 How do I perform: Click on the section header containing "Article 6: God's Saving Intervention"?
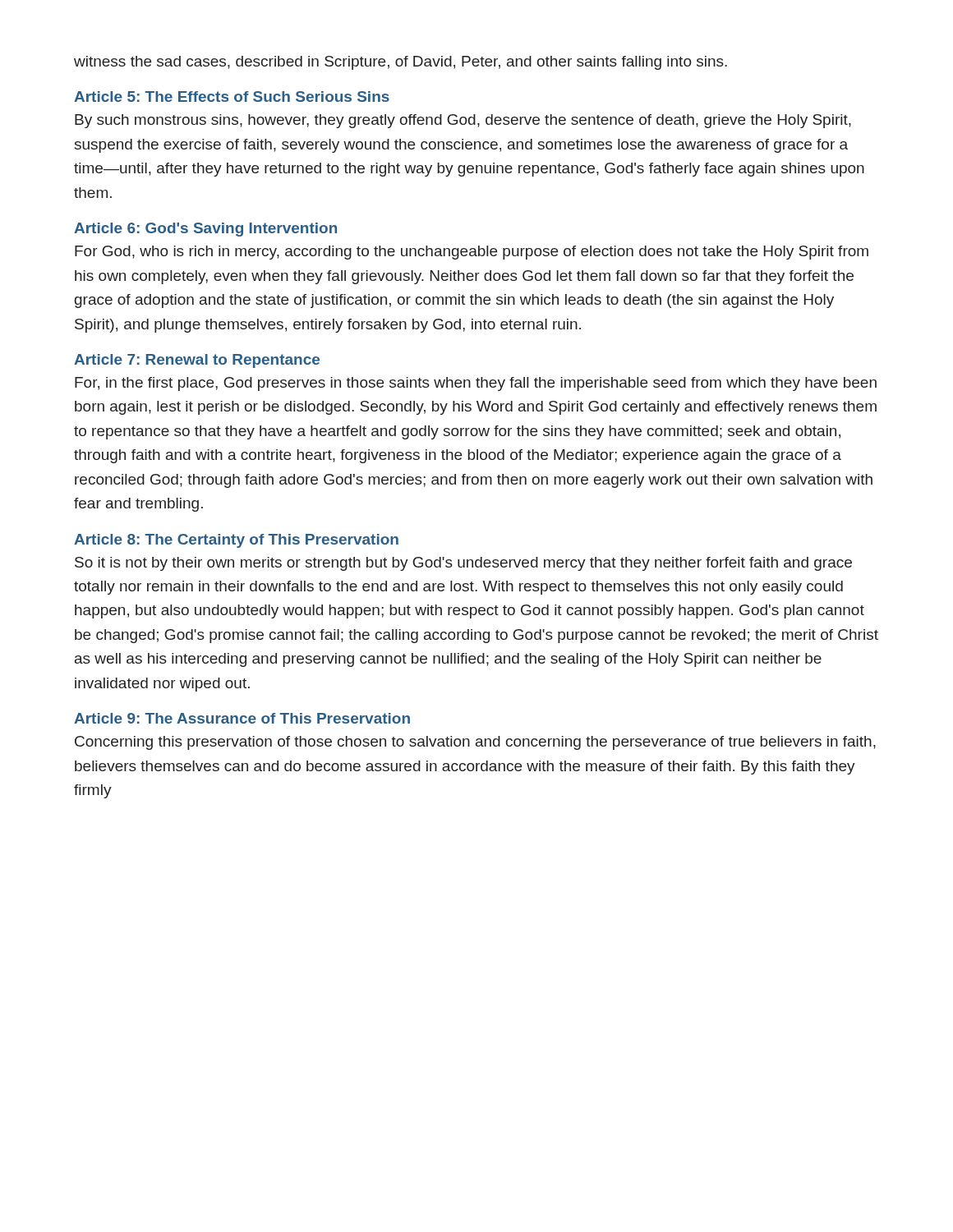tap(206, 228)
